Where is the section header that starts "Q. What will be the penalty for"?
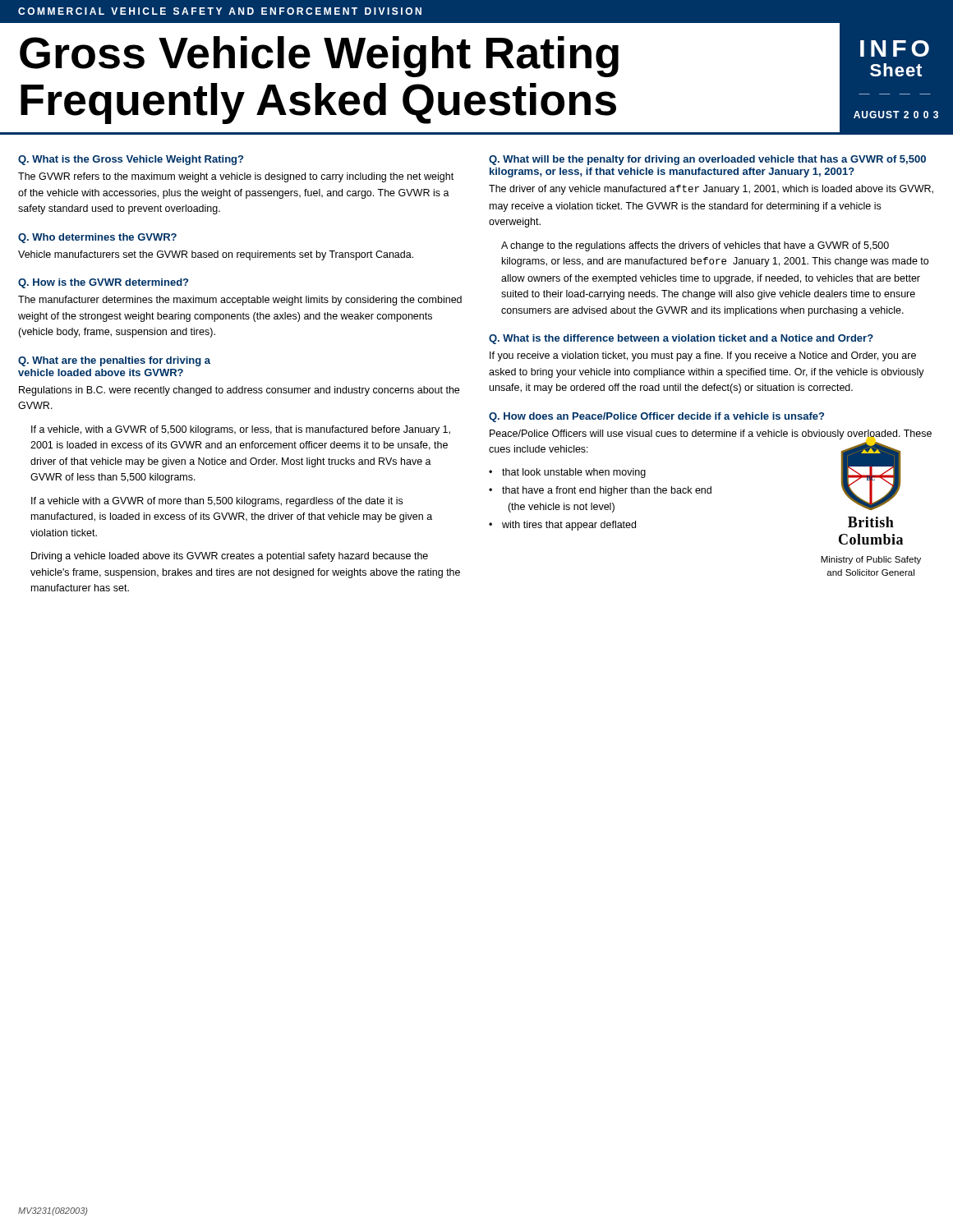This screenshot has height=1232, width=953. 708,165
